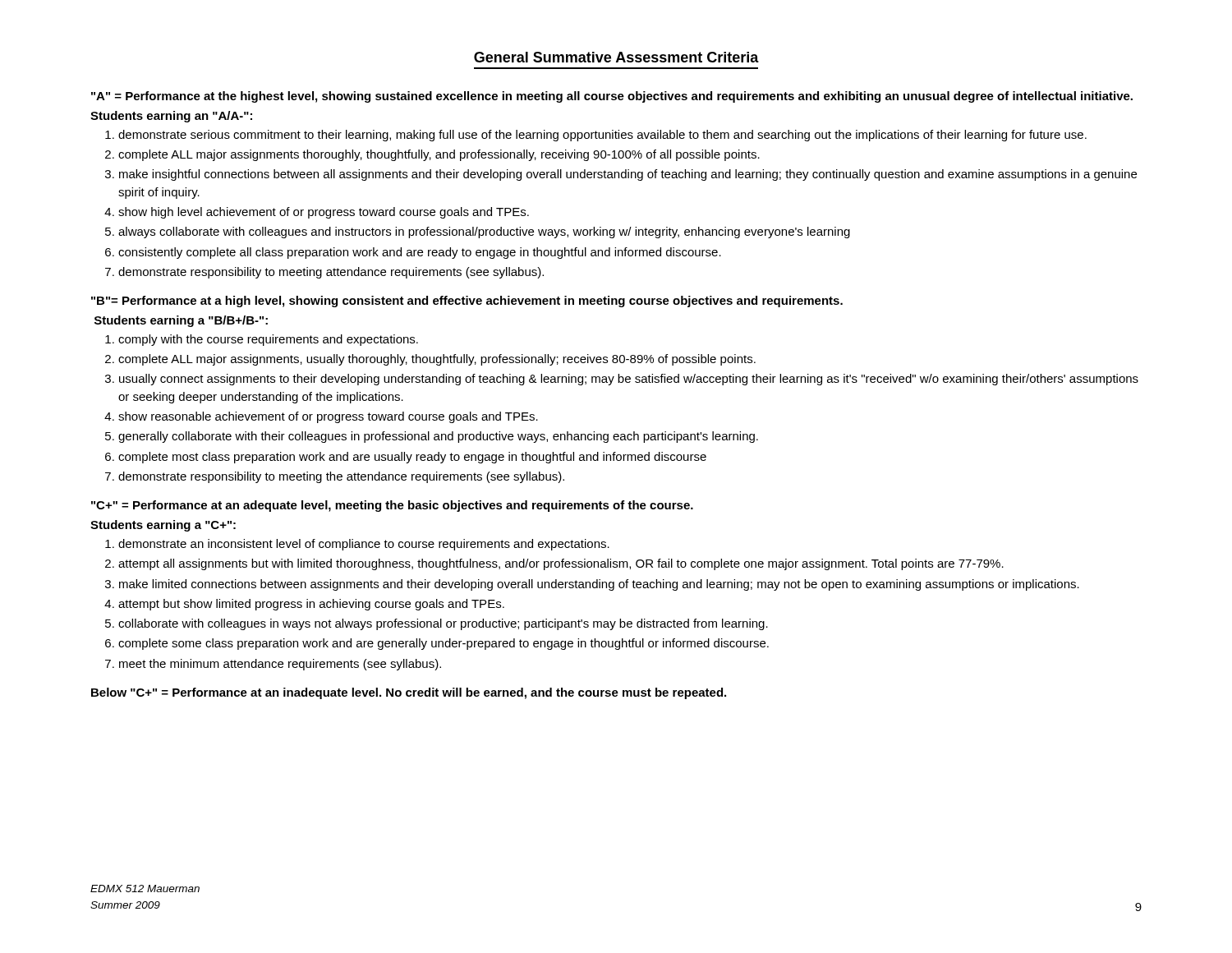Select the block starting "Students earning an "A/A-":"
Screen dimensions: 953x1232
click(x=172, y=115)
